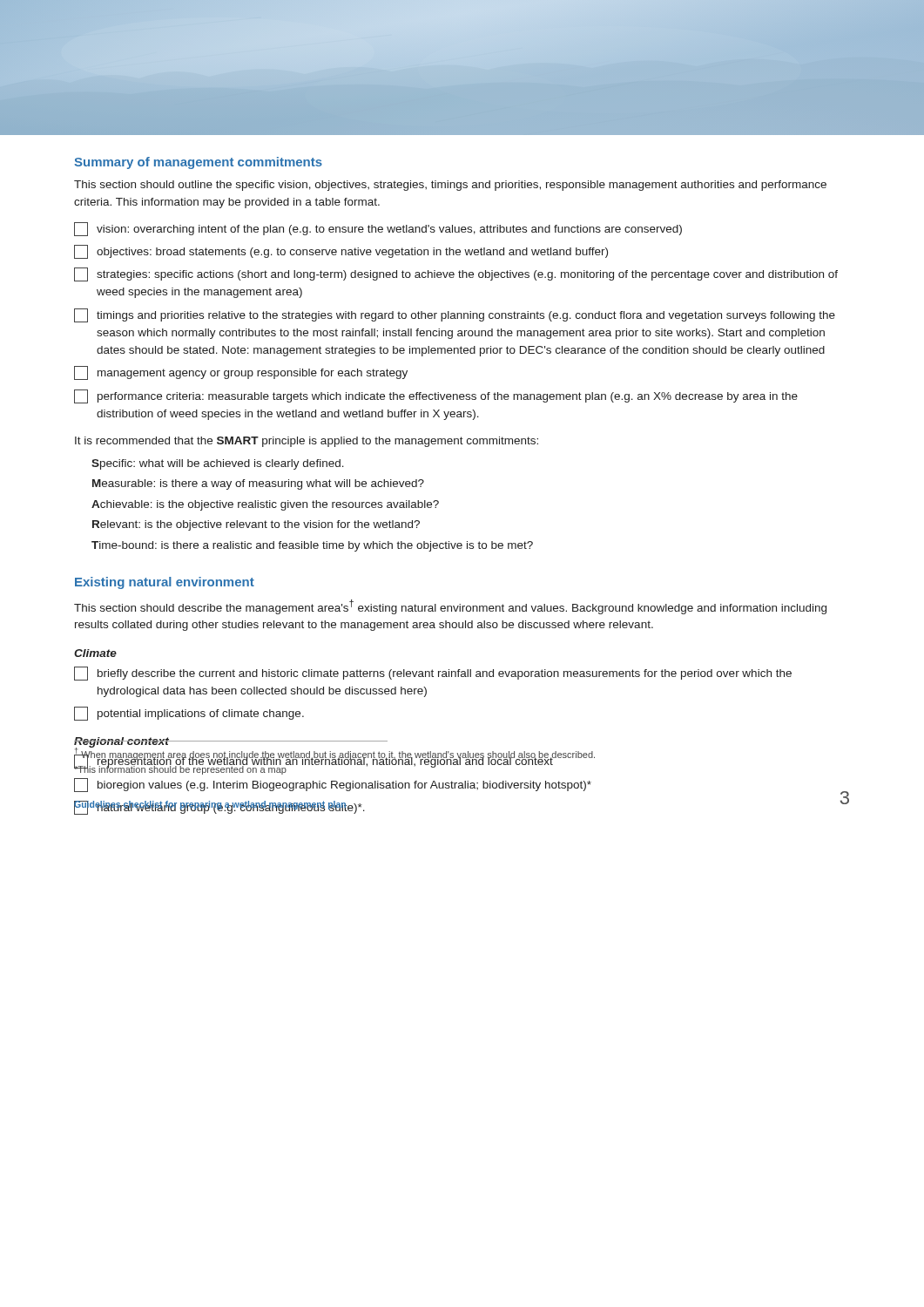Point to the block beginning "performance criteria: measurable targets which"
The height and width of the screenshot is (1307, 924).
tap(462, 405)
